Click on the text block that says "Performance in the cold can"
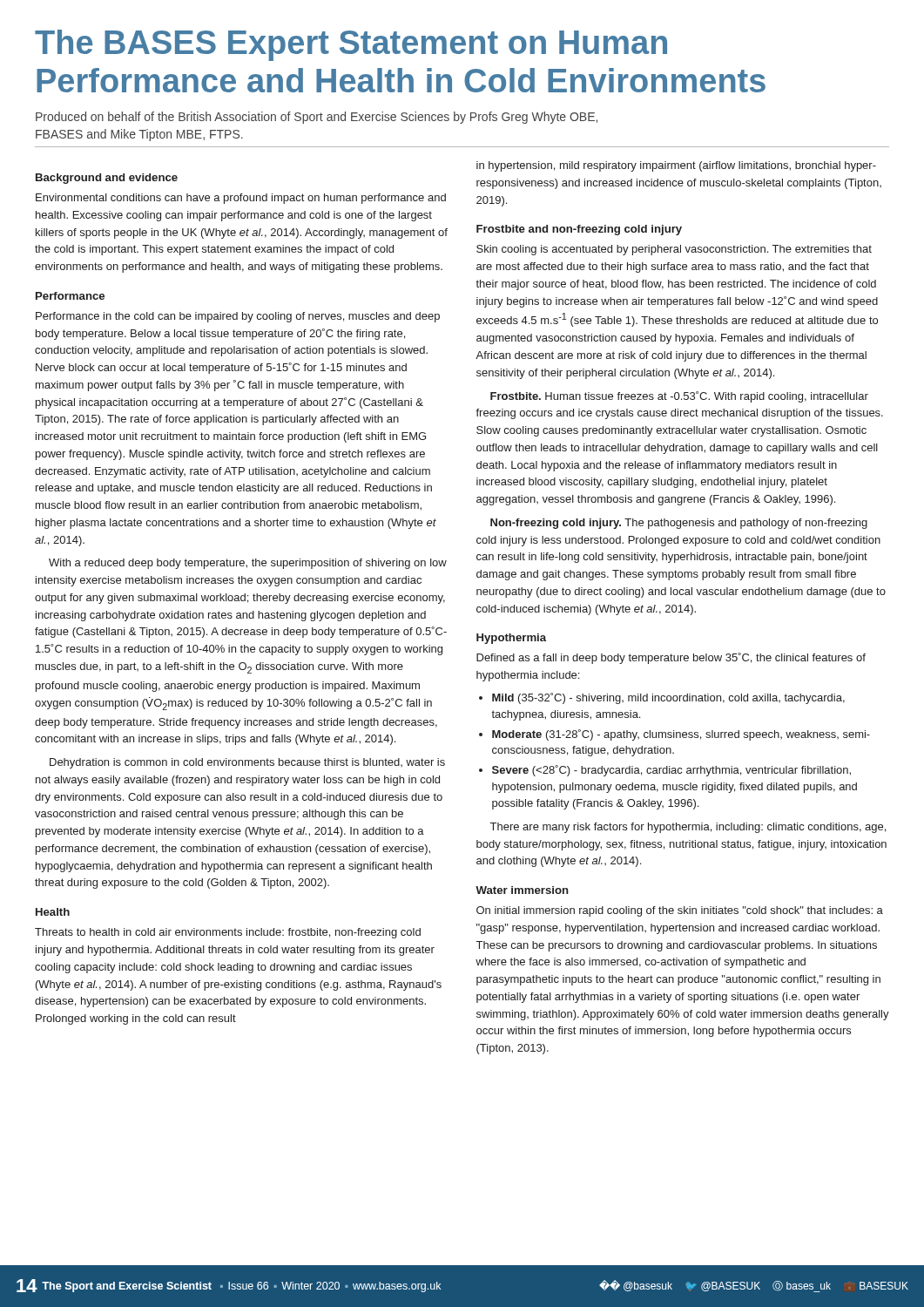The image size is (924, 1307). coord(241,599)
